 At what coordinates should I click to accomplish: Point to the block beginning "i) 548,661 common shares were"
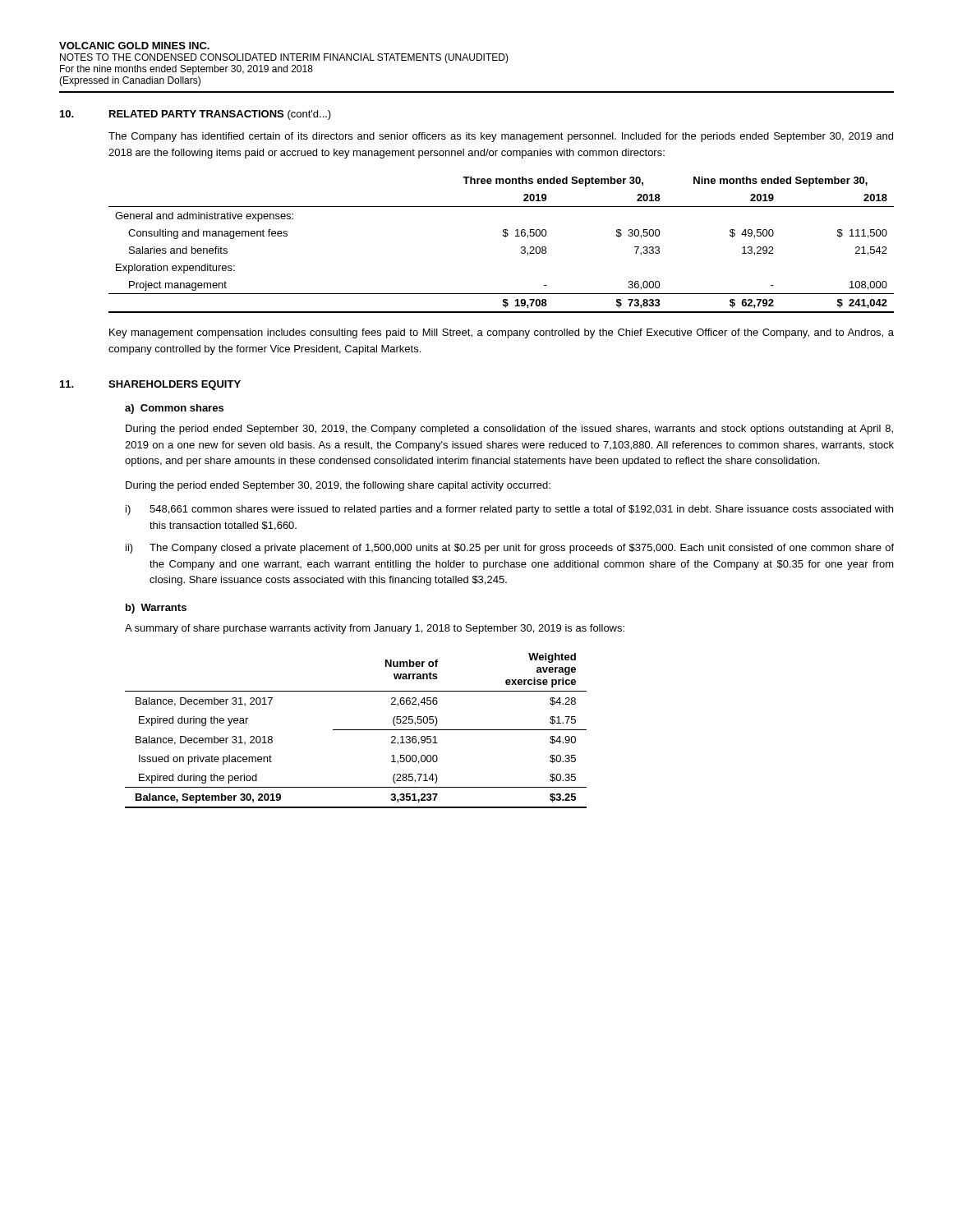[x=509, y=517]
